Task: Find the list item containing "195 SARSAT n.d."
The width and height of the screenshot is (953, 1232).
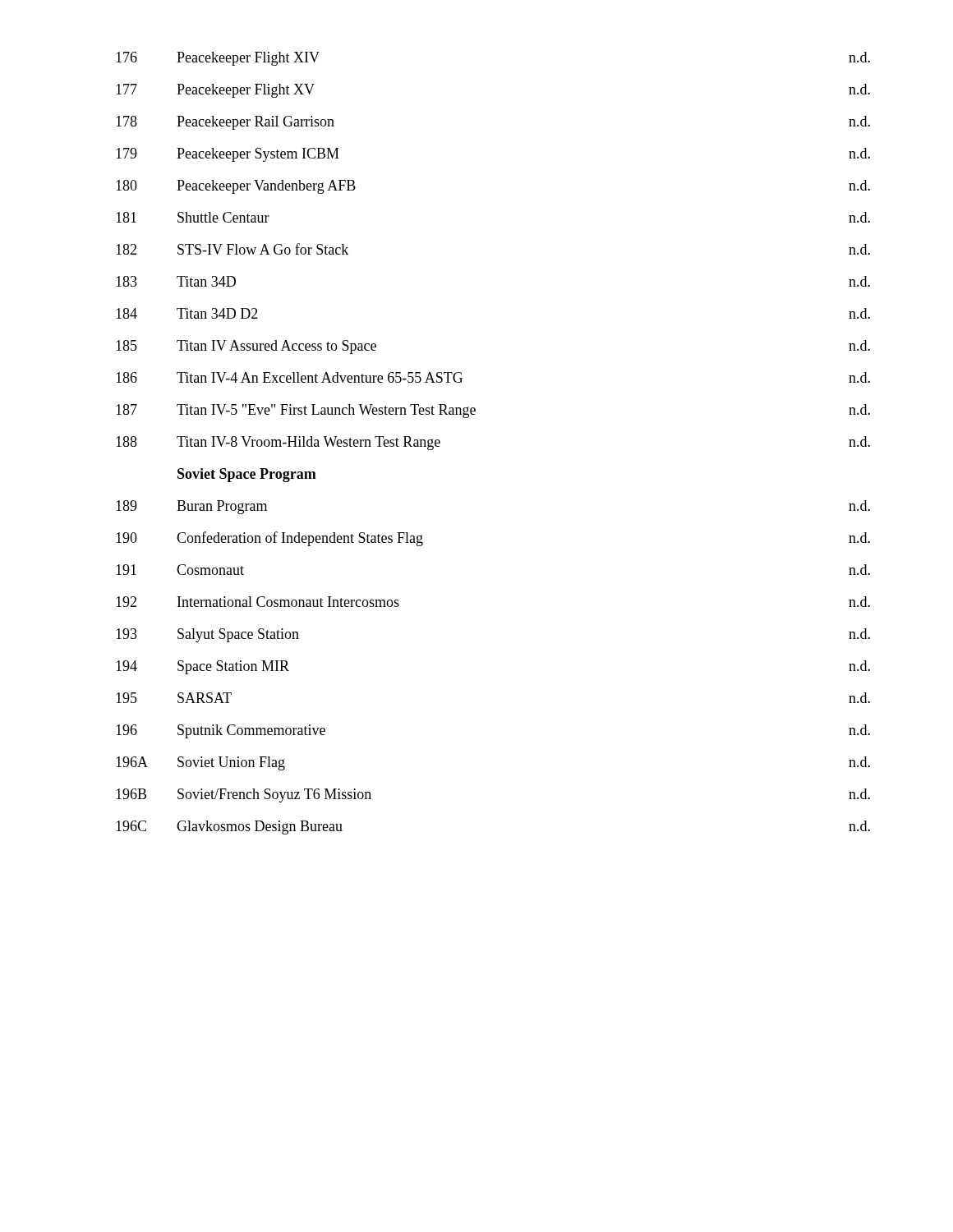Action: (x=126, y=699)
